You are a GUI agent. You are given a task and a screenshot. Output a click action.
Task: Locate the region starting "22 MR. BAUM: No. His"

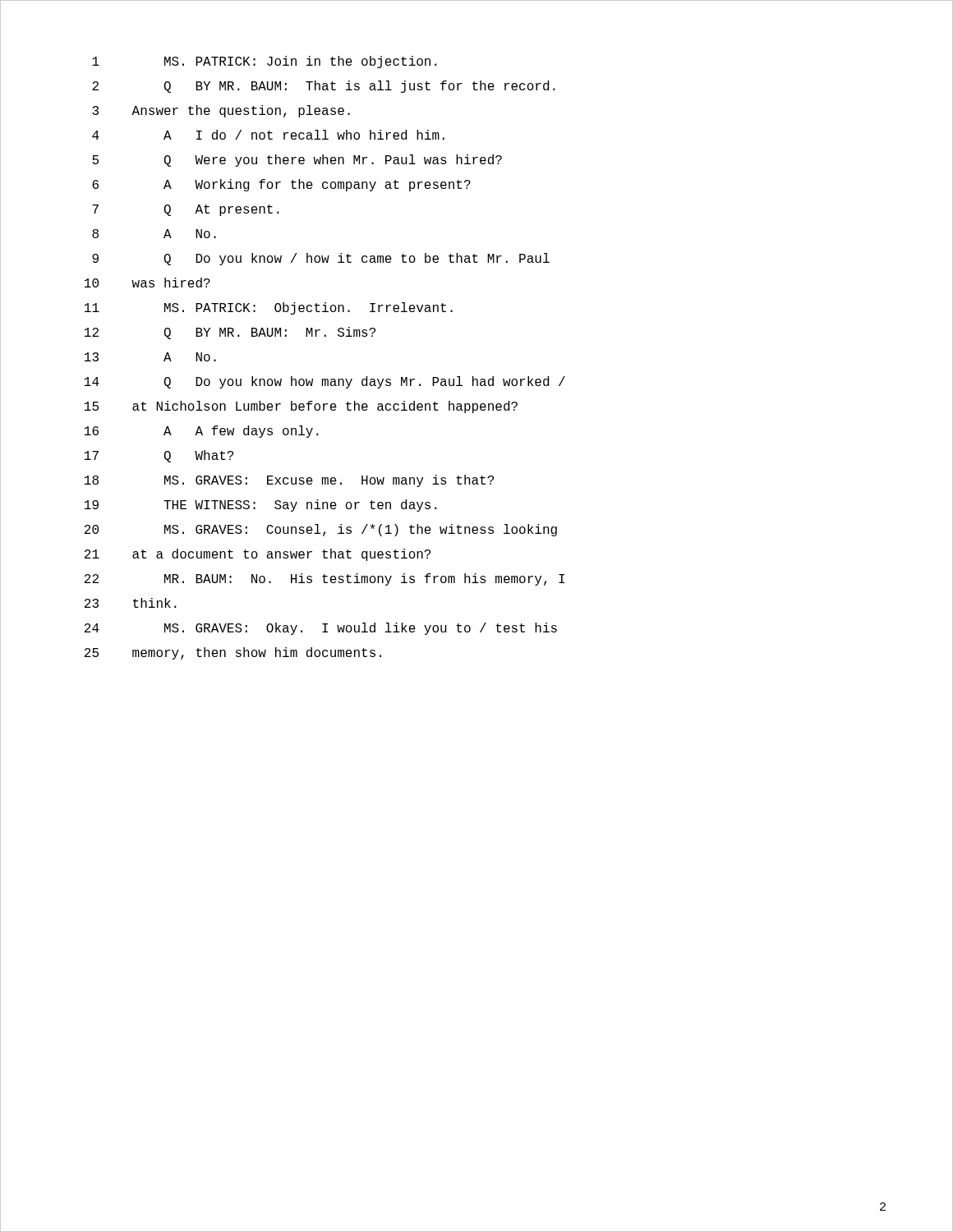(x=476, y=580)
